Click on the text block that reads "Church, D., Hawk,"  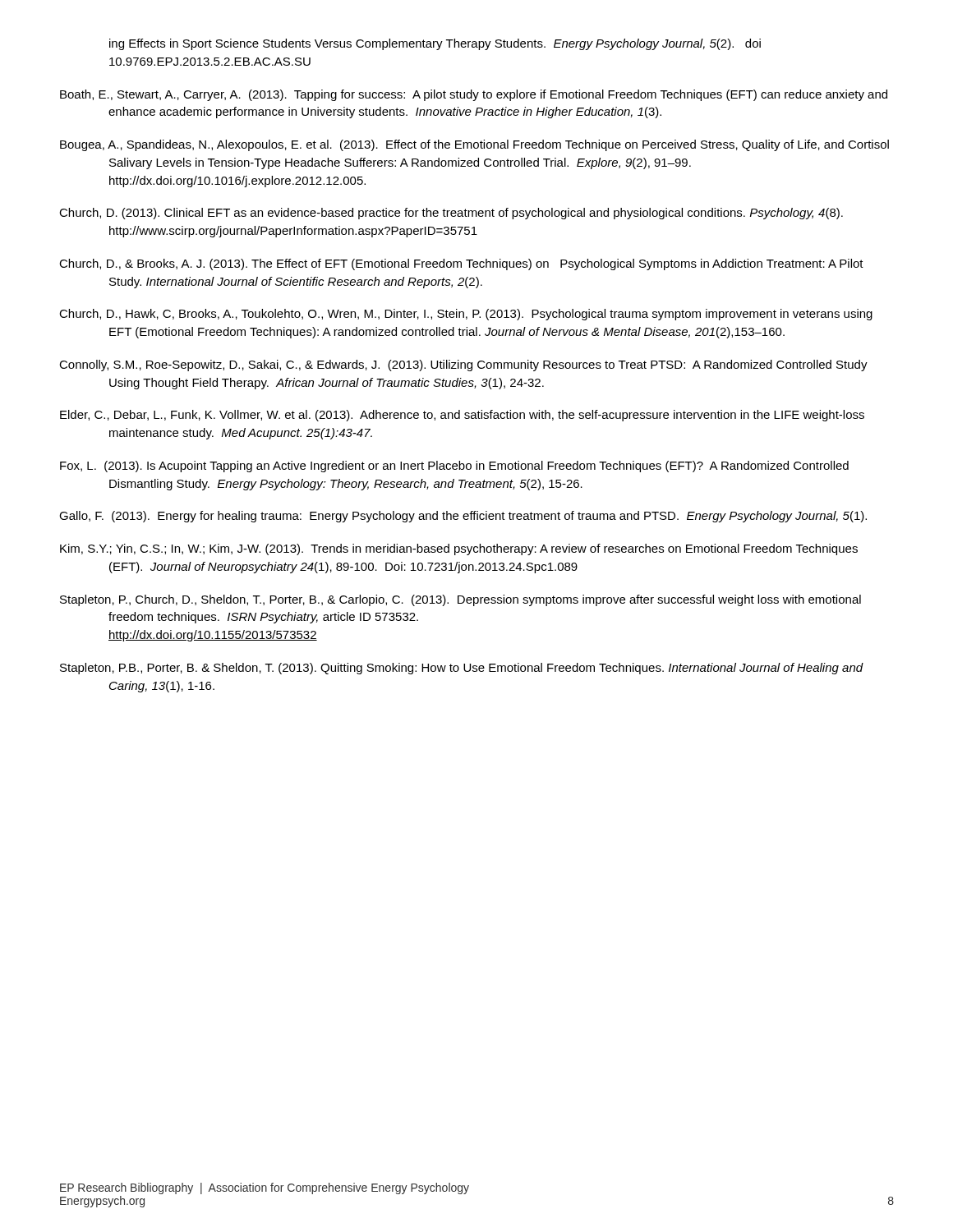pos(466,322)
